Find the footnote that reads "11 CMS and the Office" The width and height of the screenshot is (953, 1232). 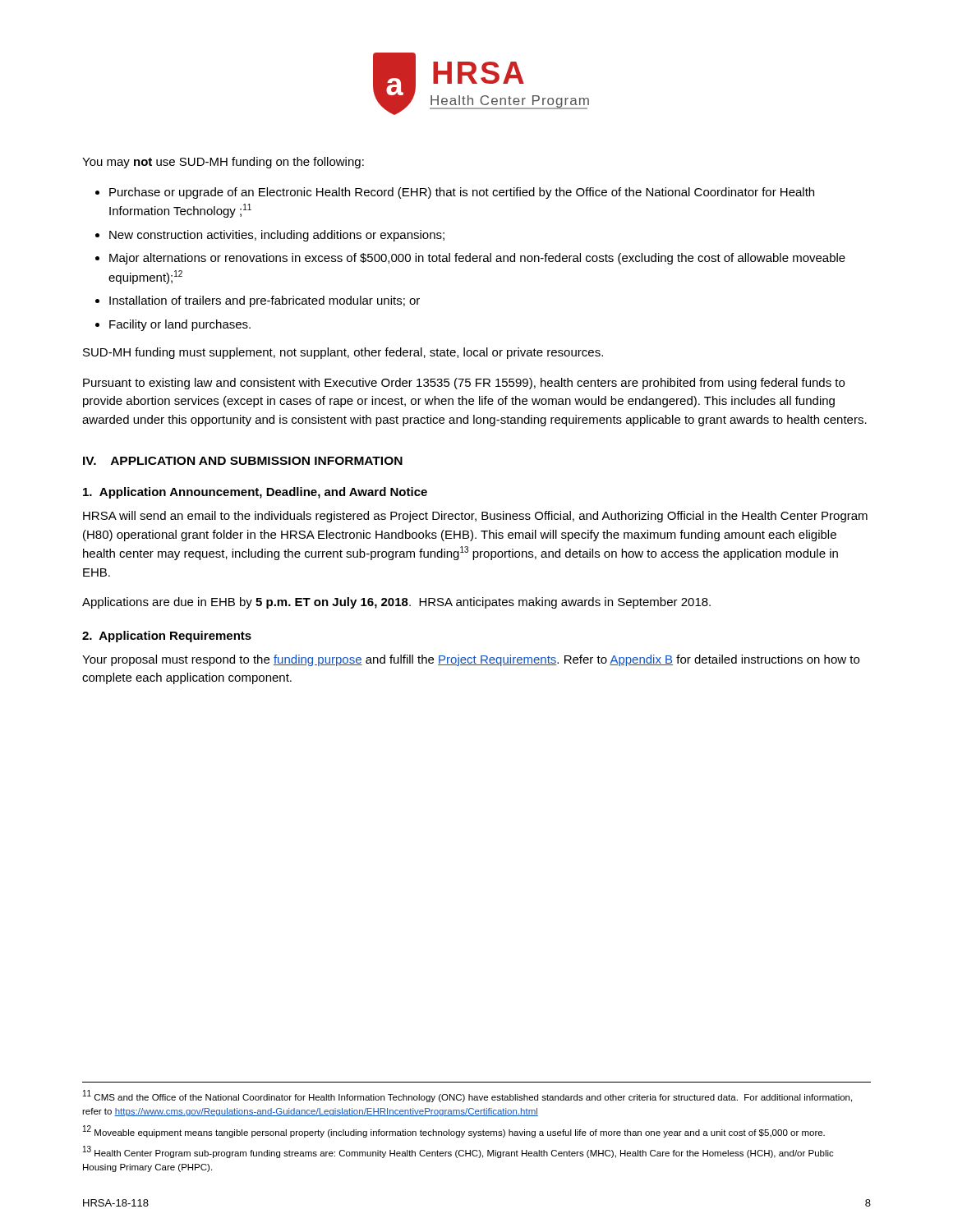[468, 1103]
